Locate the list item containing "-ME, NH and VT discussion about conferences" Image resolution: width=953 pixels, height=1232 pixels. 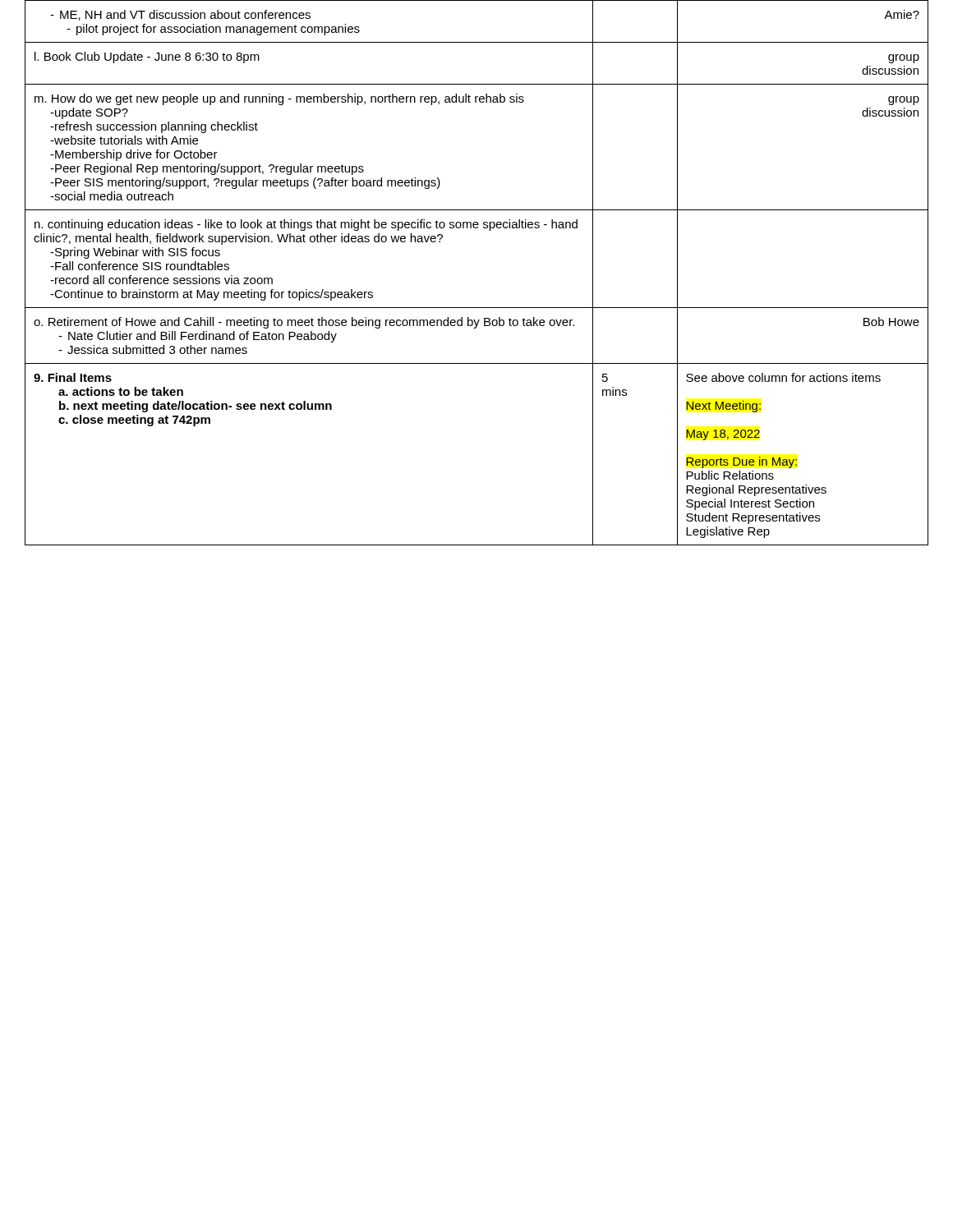(x=181, y=14)
